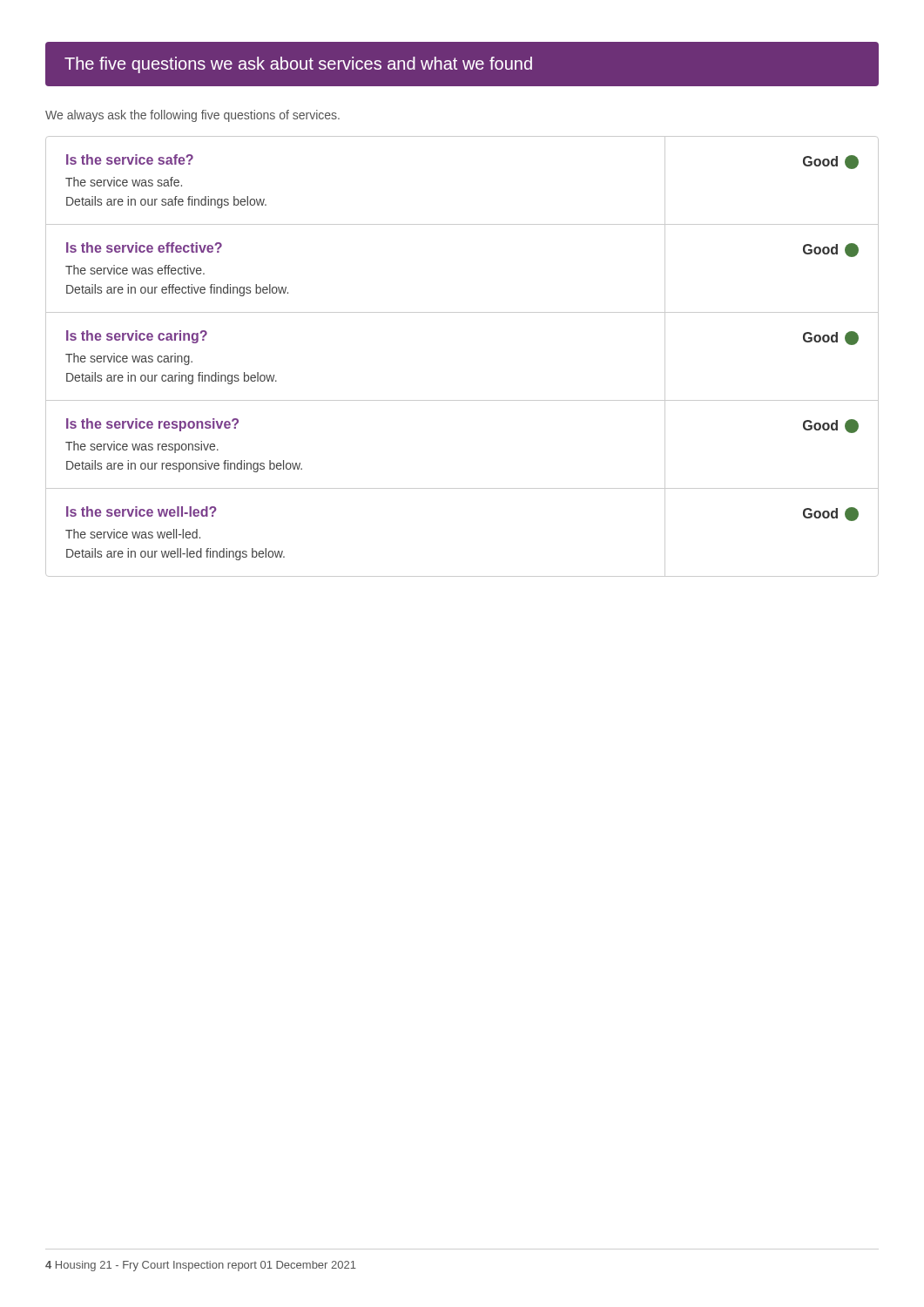
Task: Find the block on this page that starts "We always ask the"
Action: [x=193, y=115]
